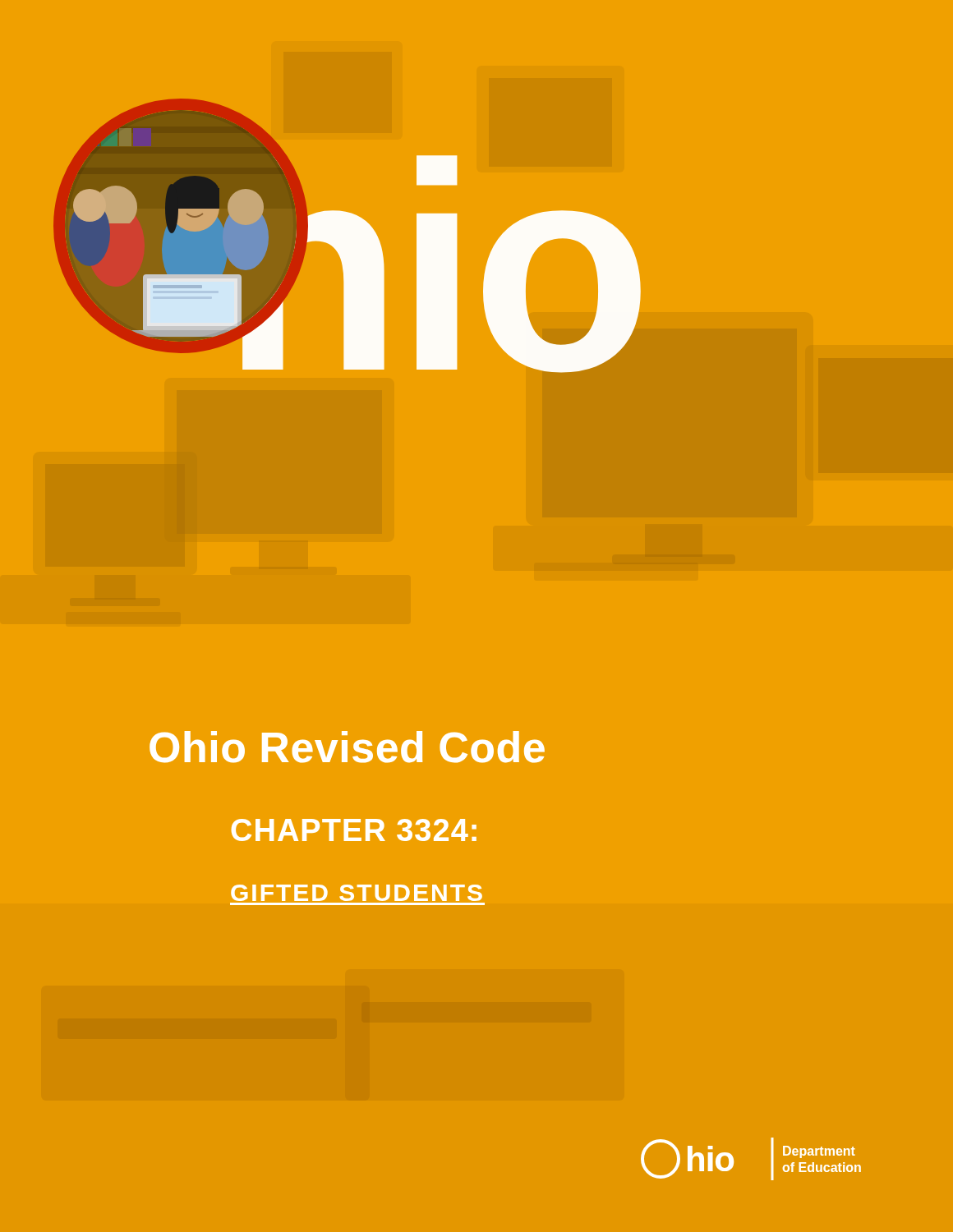Point to the region starting "CHAPTER 3324:"

355,831
